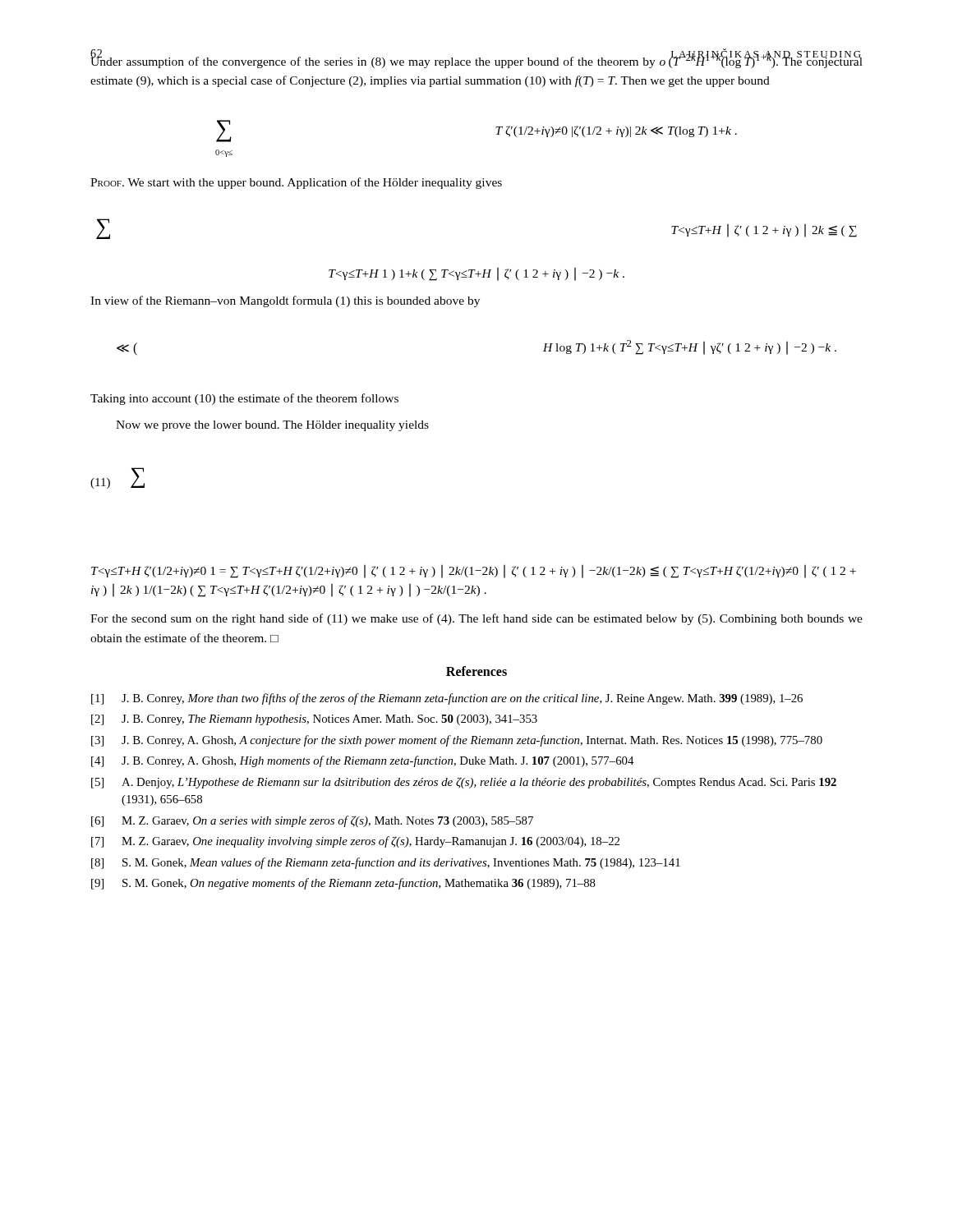Point to the element starting "In view of the Riemann–von Mangoldt"

click(x=476, y=300)
